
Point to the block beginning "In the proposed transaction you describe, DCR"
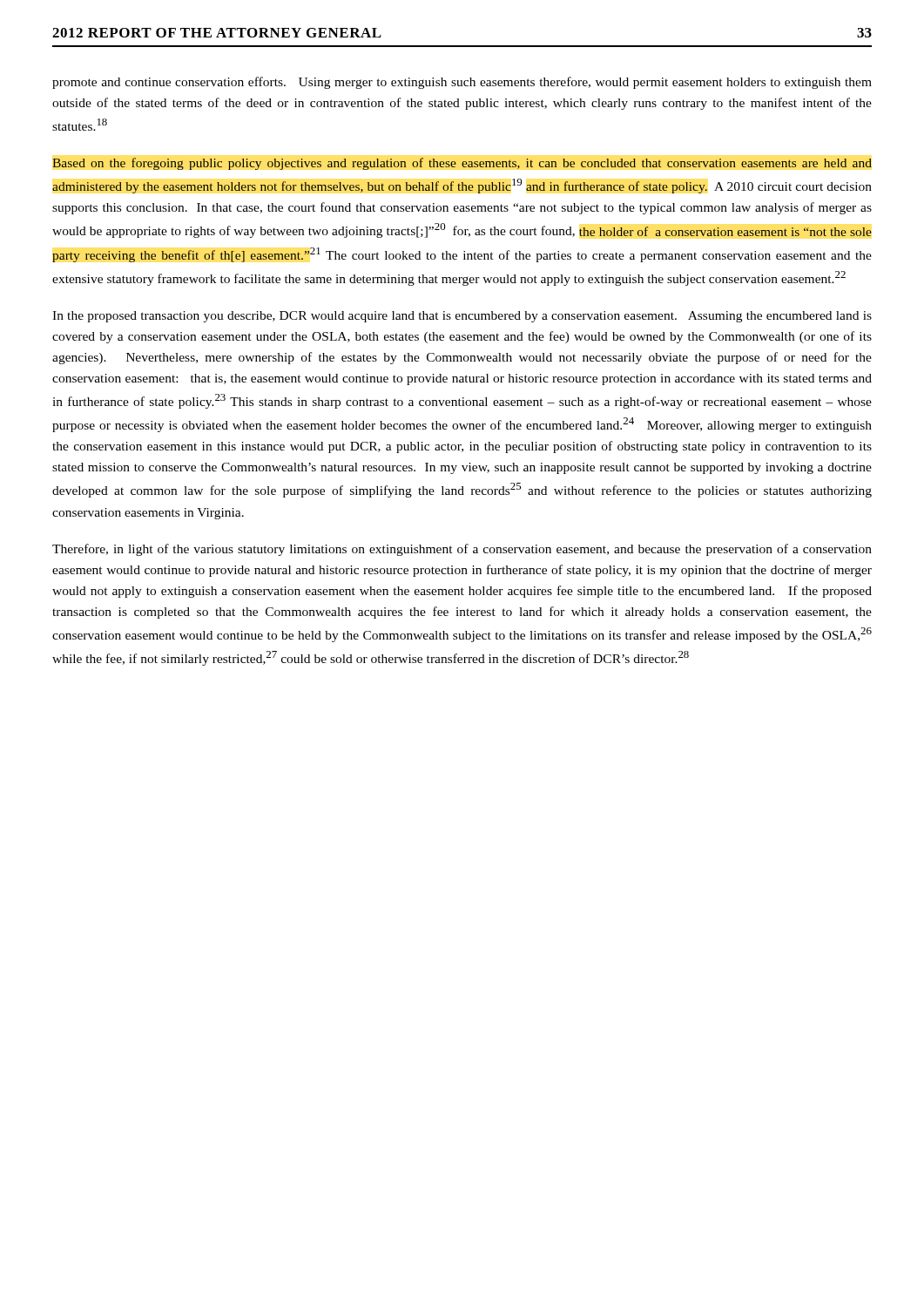(x=462, y=413)
